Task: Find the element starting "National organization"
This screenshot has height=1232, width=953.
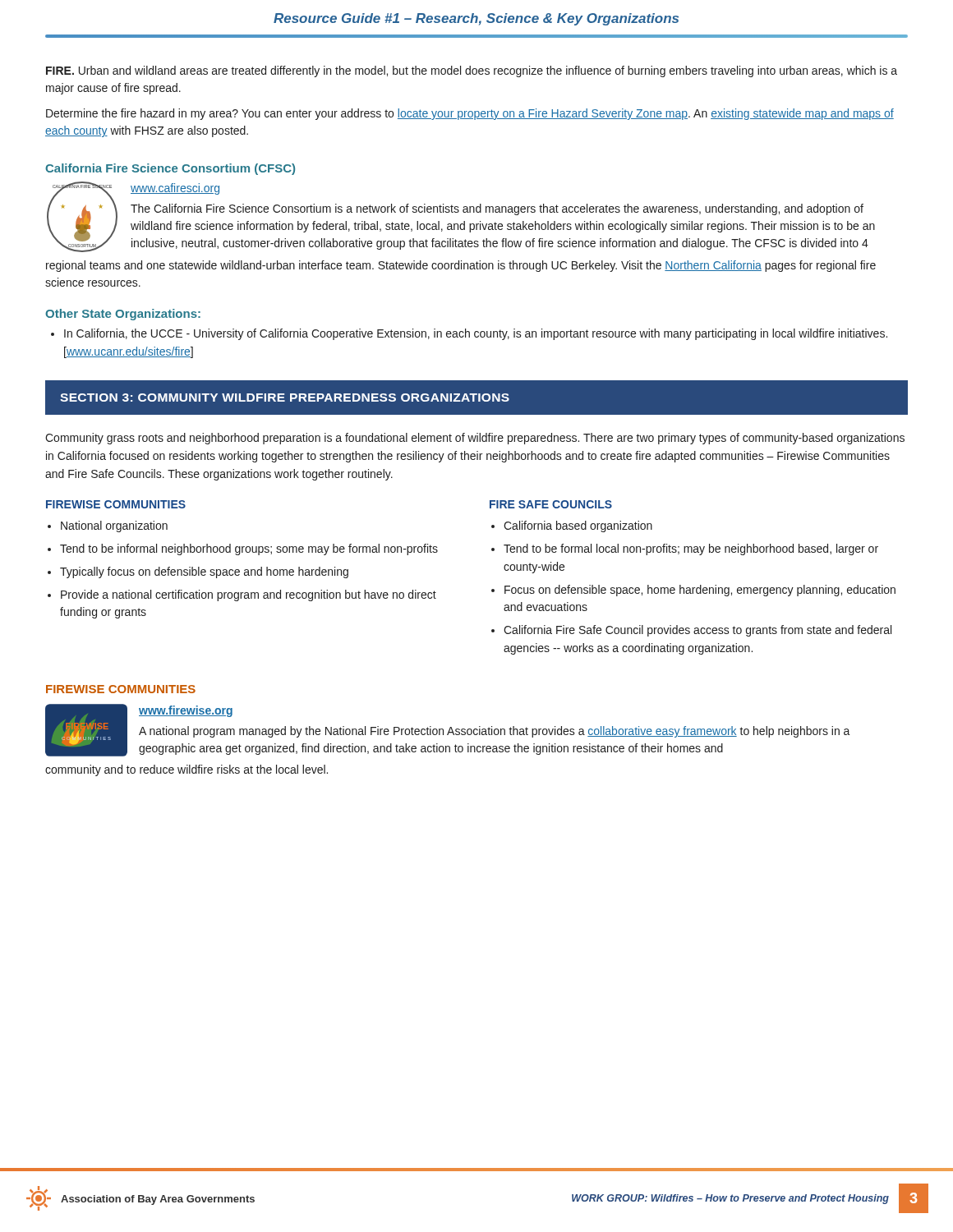Action: point(114,526)
